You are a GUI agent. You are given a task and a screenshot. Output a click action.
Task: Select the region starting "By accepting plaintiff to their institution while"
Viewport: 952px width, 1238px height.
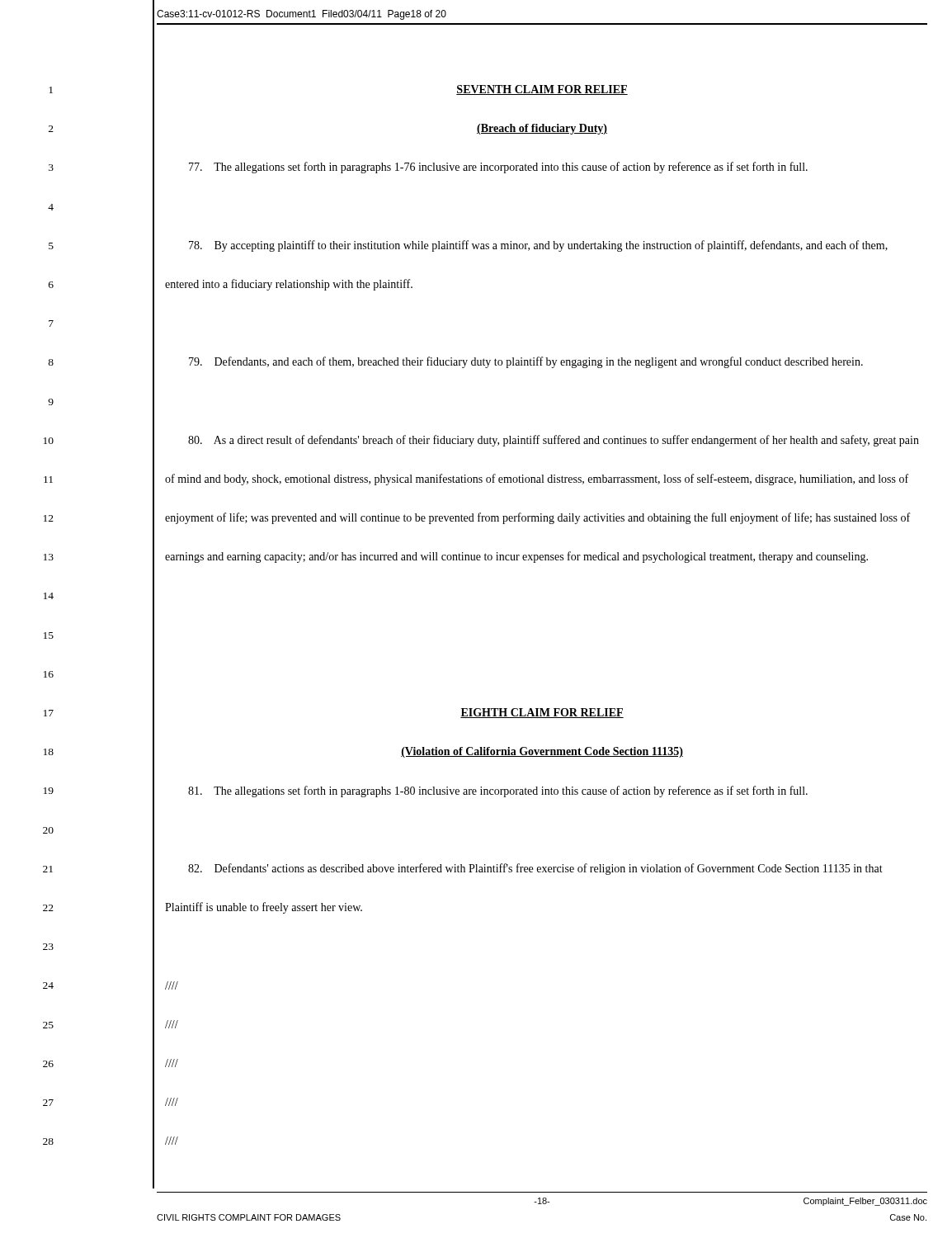[538, 246]
